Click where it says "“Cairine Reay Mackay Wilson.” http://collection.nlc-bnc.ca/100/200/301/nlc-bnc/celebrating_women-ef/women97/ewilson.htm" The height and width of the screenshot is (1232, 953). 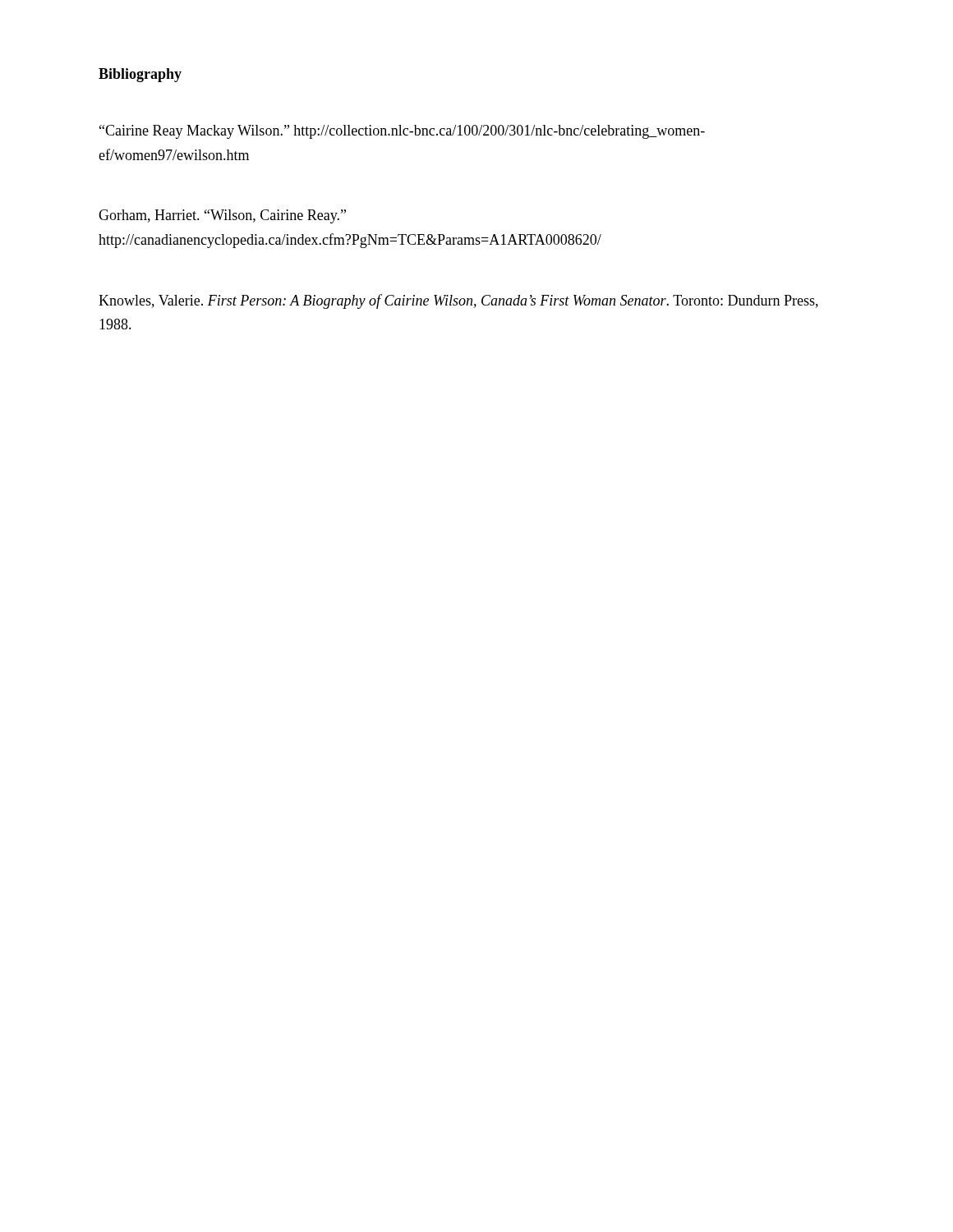point(402,143)
